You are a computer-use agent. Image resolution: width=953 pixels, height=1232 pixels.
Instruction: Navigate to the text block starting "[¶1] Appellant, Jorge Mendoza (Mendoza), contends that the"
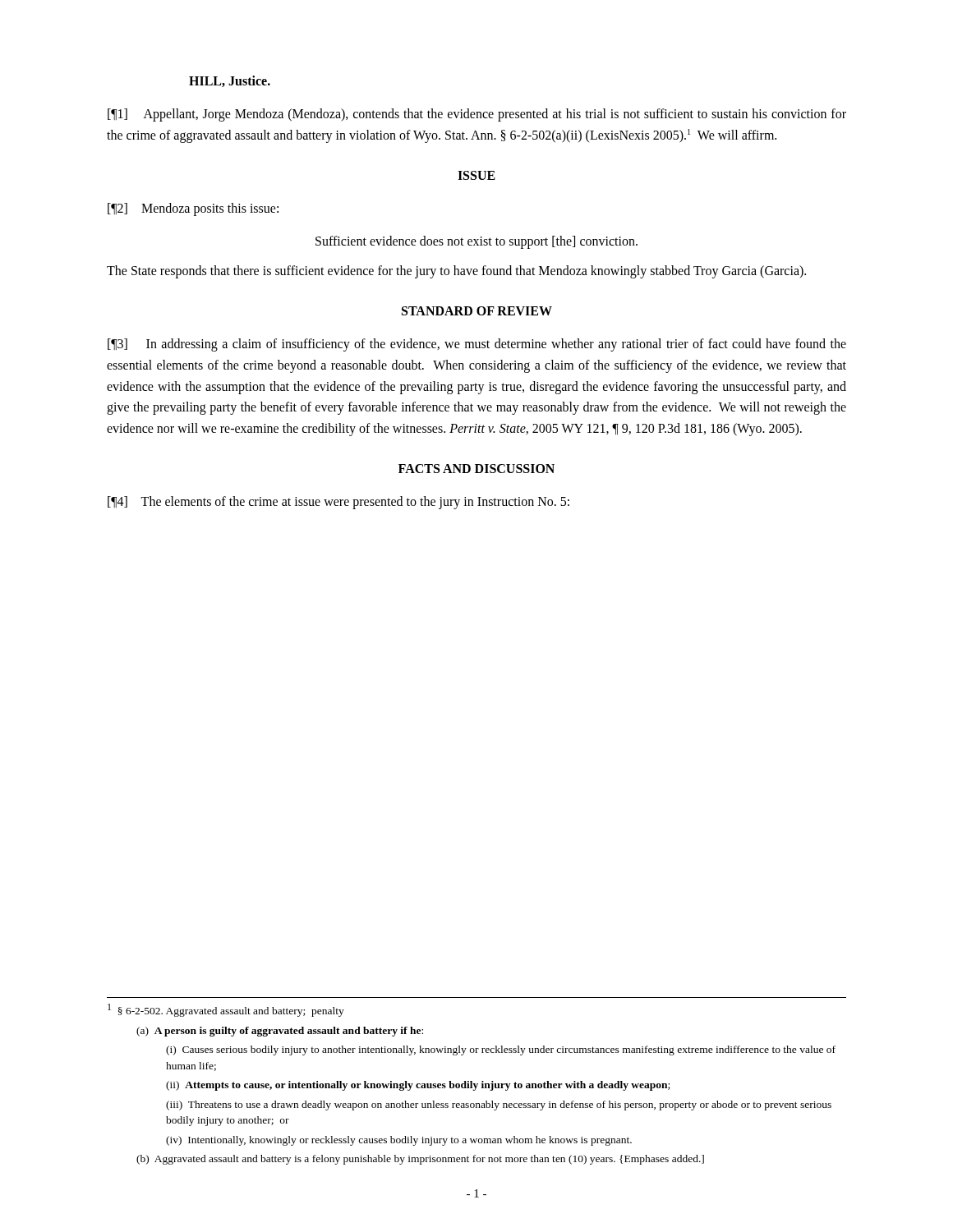(476, 124)
